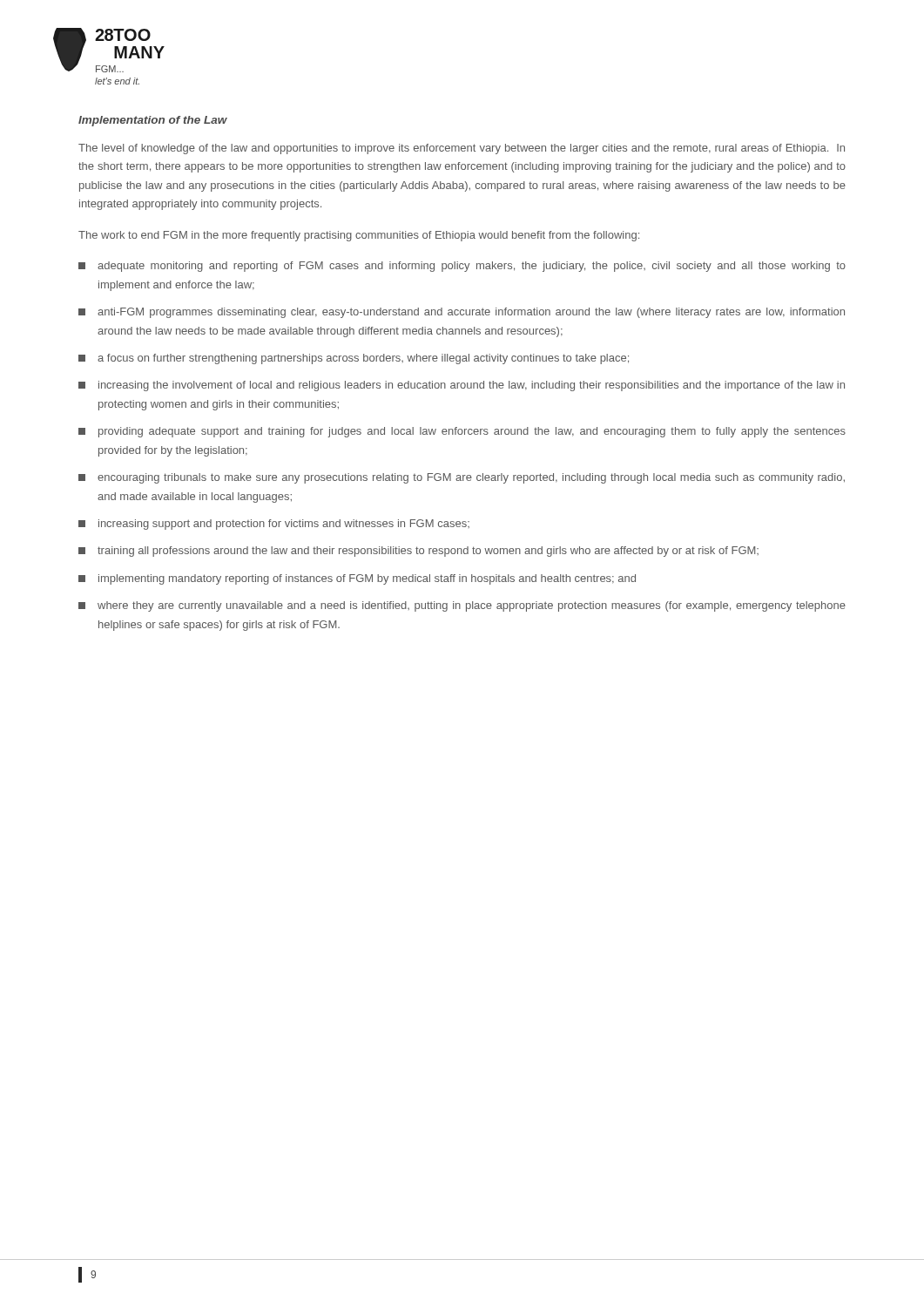Image resolution: width=924 pixels, height=1307 pixels.
Task: Find the block on this page that starts "The work to end FGM in the more"
Action: [359, 235]
